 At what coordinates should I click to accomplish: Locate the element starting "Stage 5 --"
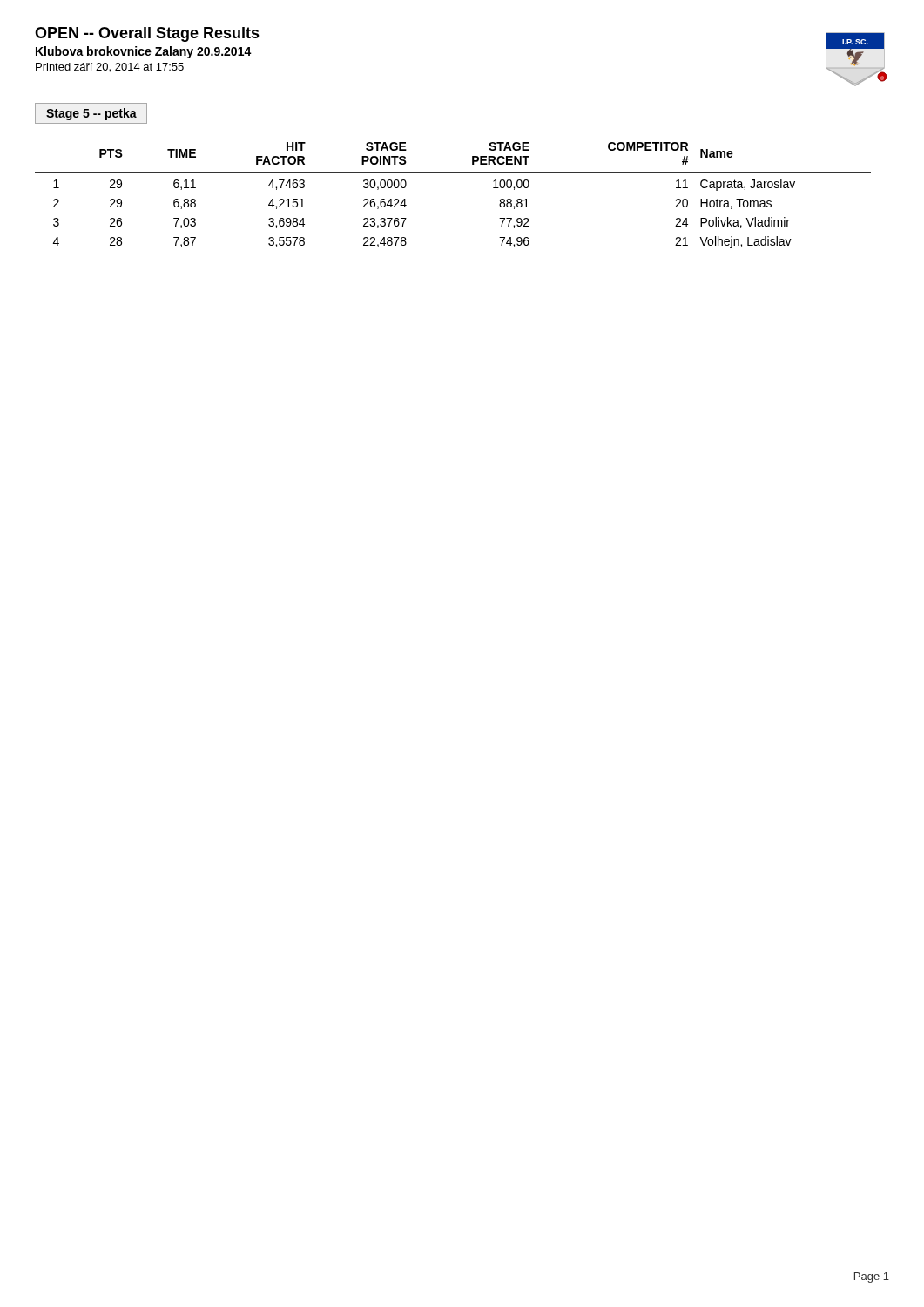pyautogui.click(x=91, y=113)
